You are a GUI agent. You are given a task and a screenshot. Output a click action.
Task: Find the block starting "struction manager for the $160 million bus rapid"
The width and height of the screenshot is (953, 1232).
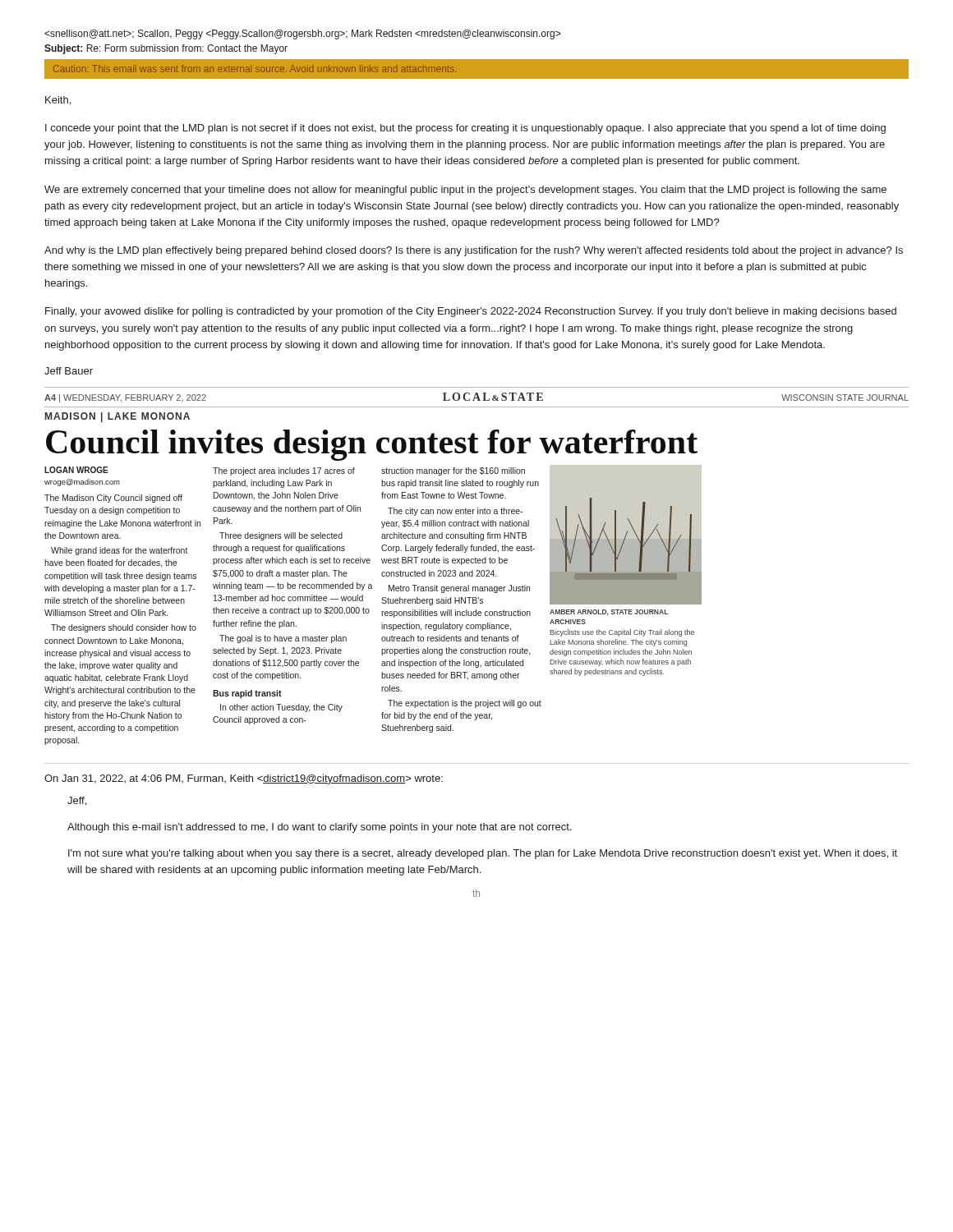coord(461,600)
